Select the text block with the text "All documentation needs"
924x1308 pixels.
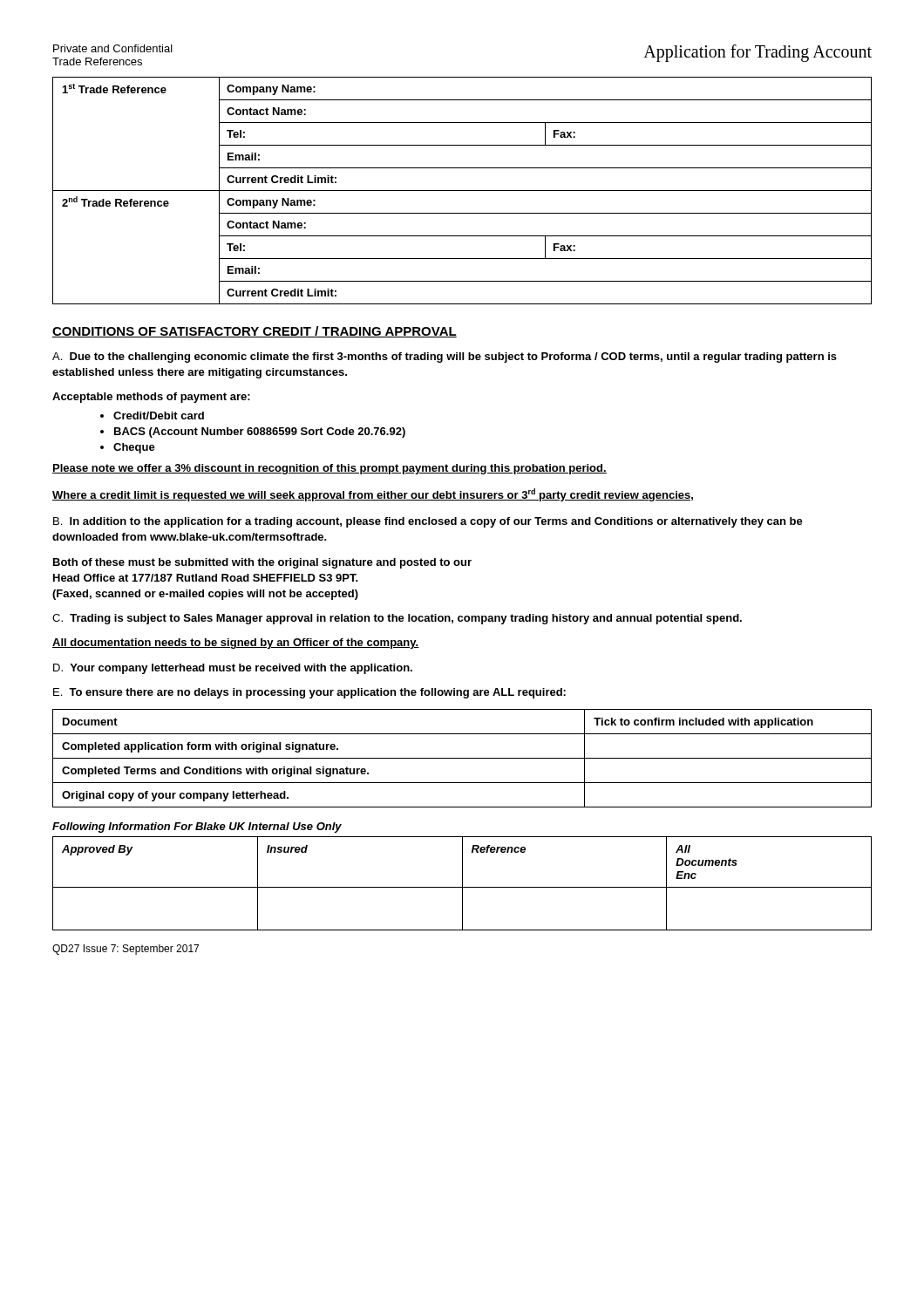(235, 643)
